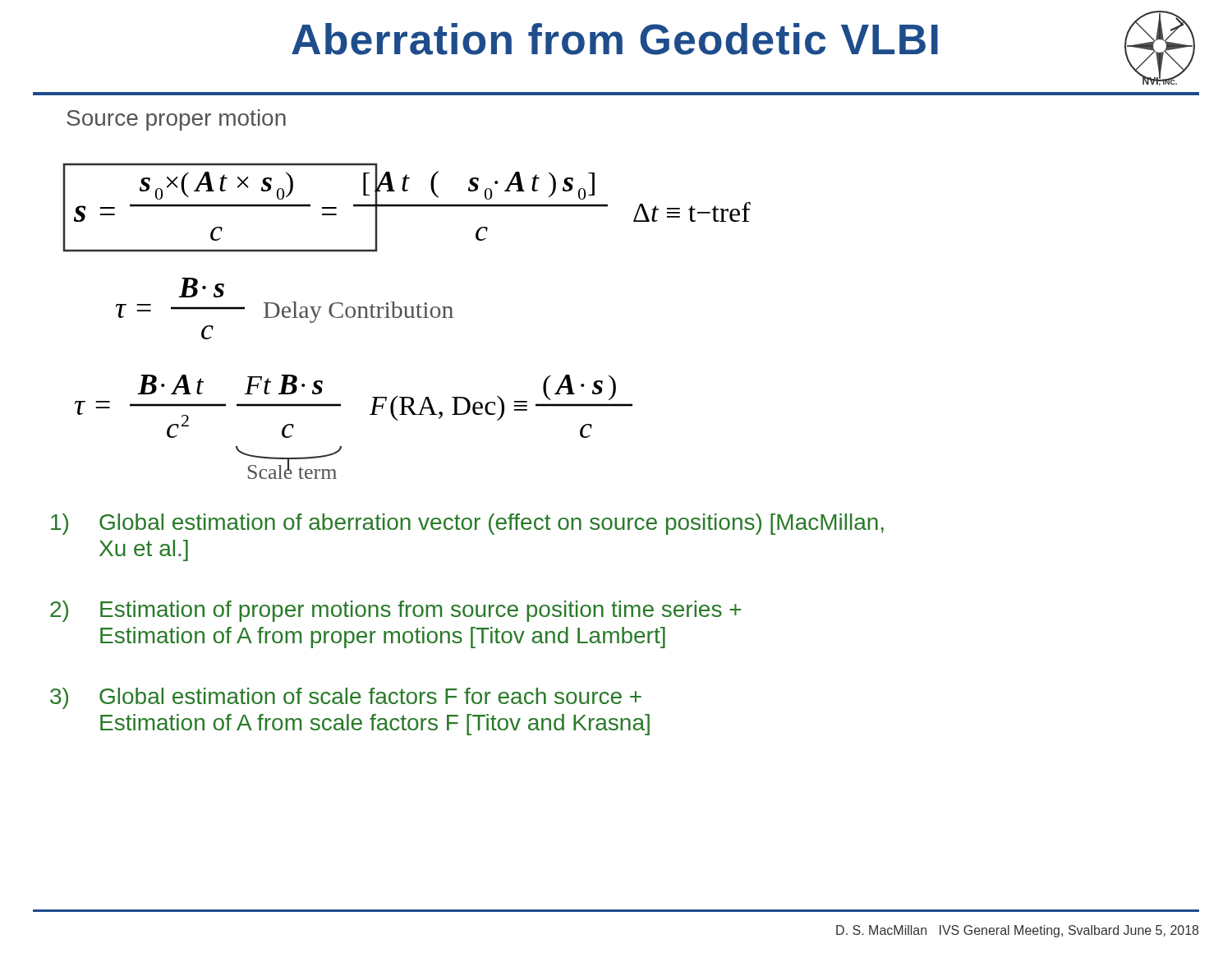Click on the logo
The image size is (1232, 953).
1160,49
